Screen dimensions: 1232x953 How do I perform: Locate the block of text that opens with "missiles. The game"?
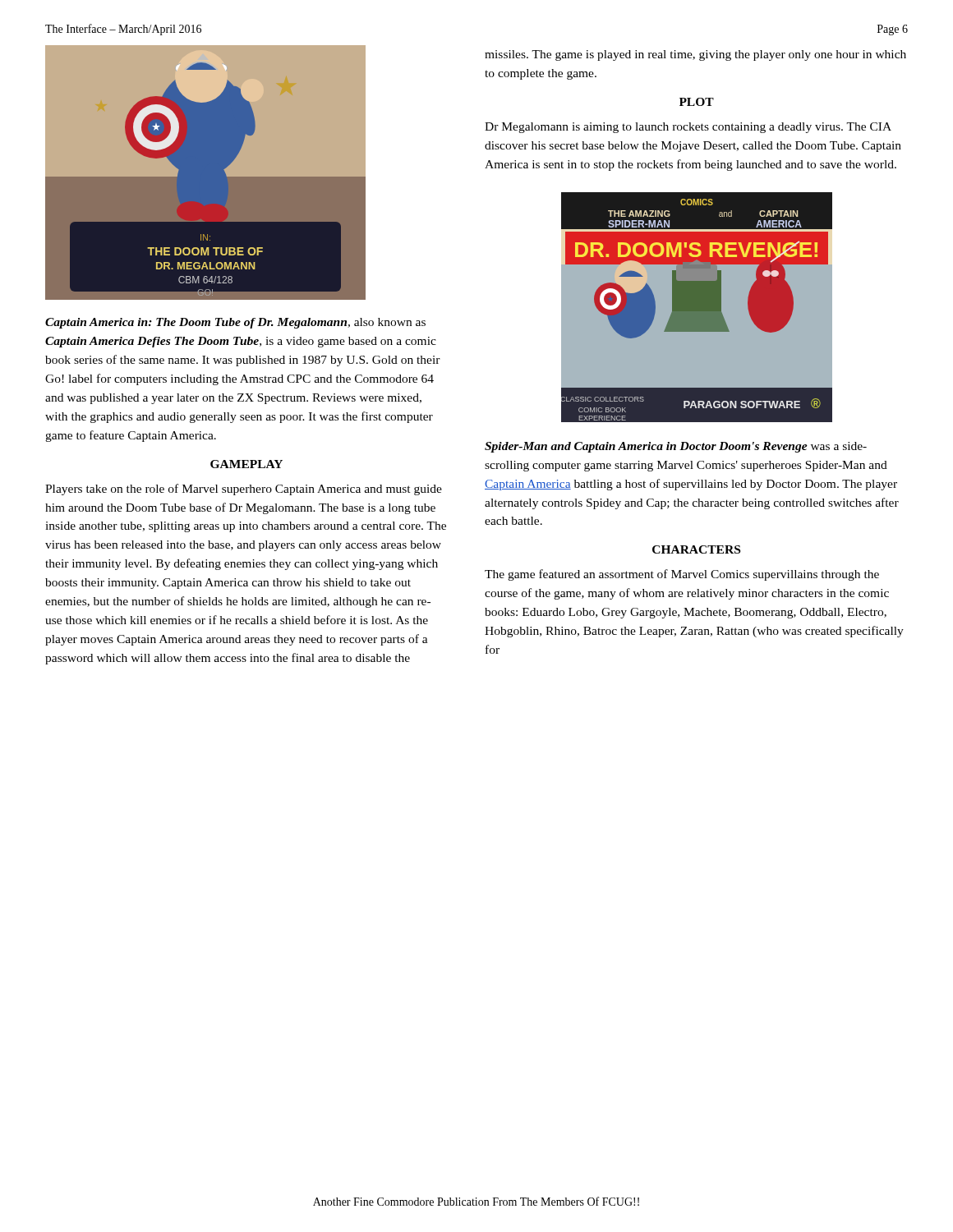pos(696,64)
